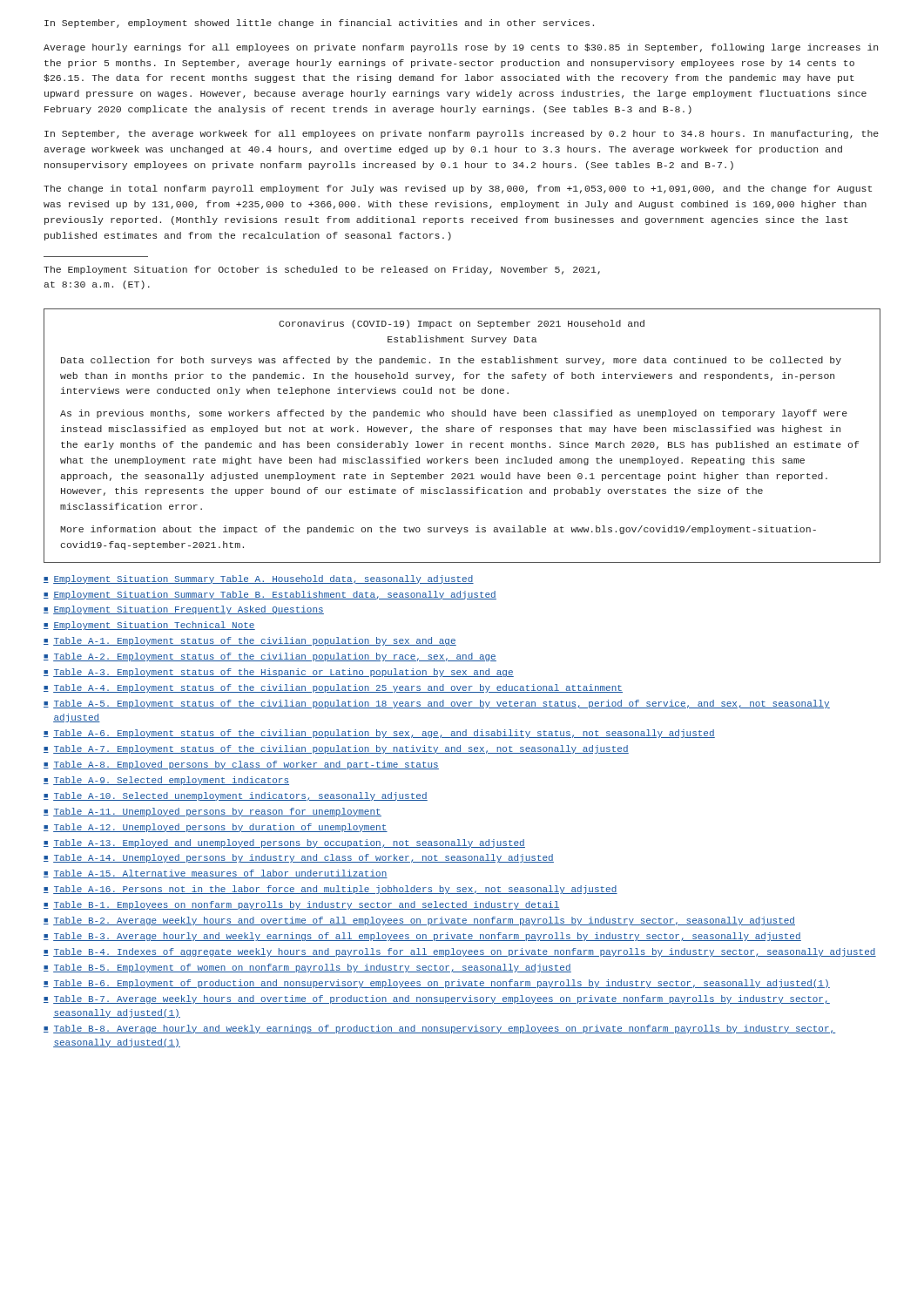Find the block starting "■ Employment Situation Frequently Asked Questions"
924x1307 pixels.
(x=184, y=611)
